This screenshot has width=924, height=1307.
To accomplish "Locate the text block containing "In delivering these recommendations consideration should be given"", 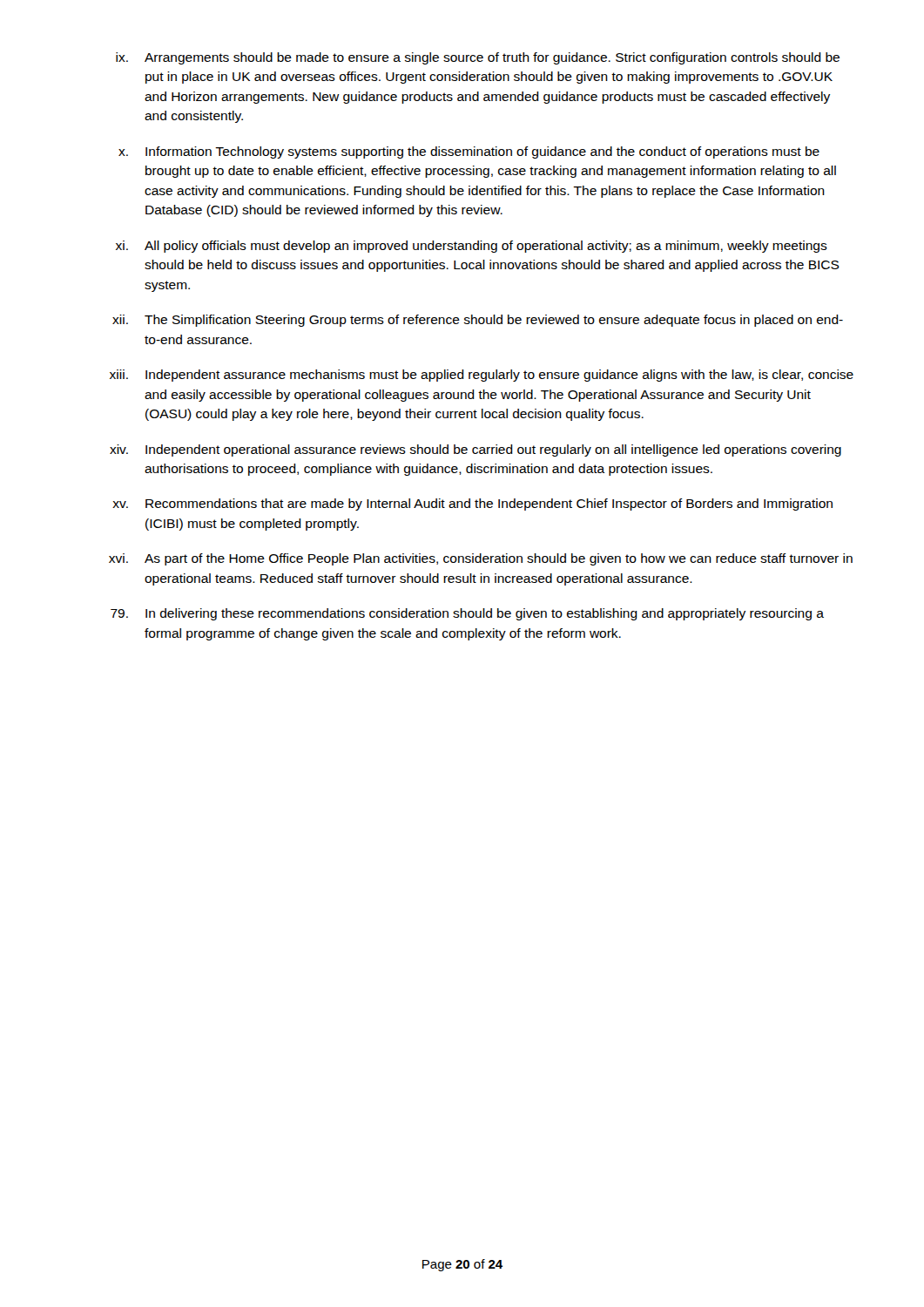I will tap(462, 624).
